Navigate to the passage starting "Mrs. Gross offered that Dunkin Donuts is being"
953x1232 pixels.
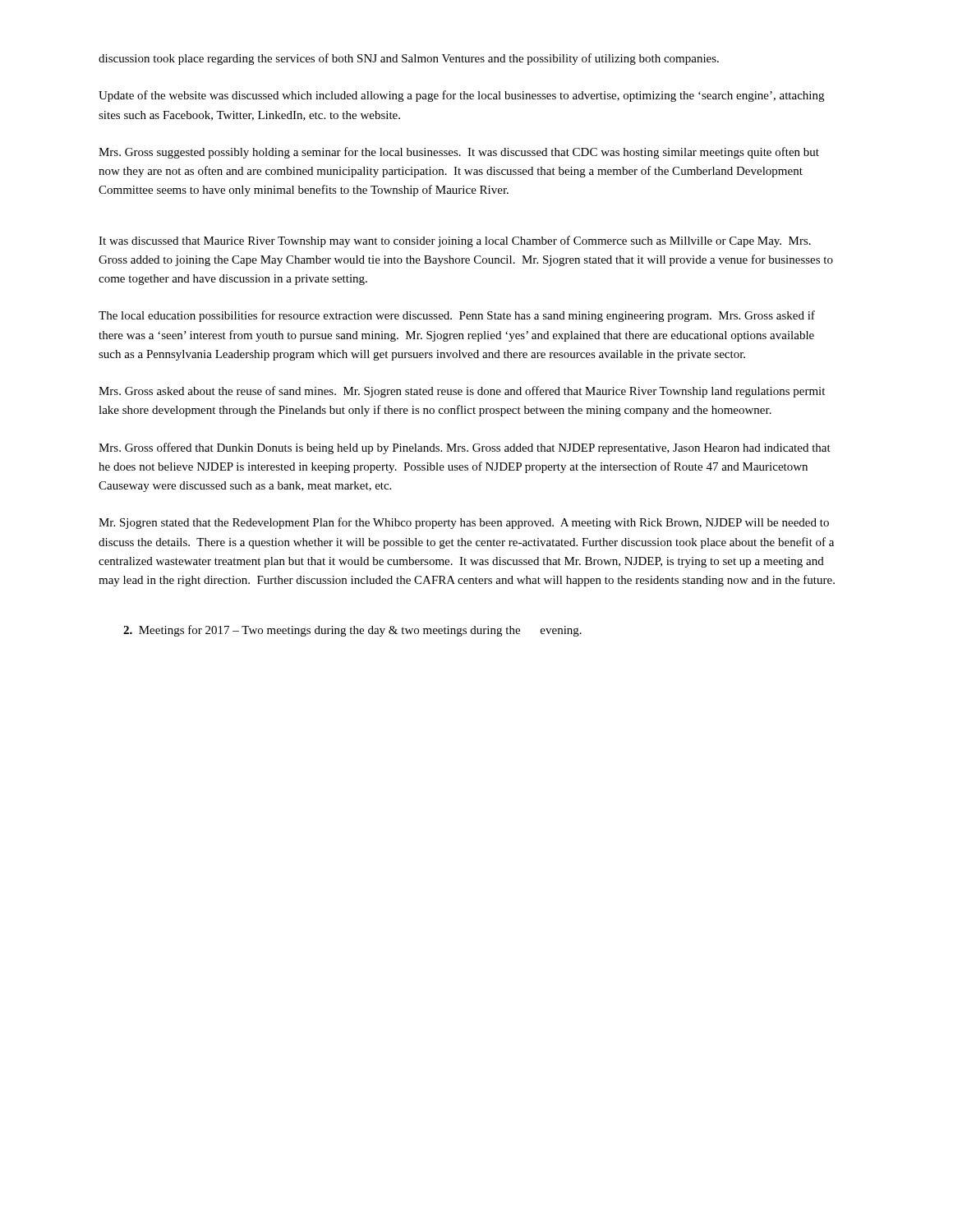(x=464, y=466)
